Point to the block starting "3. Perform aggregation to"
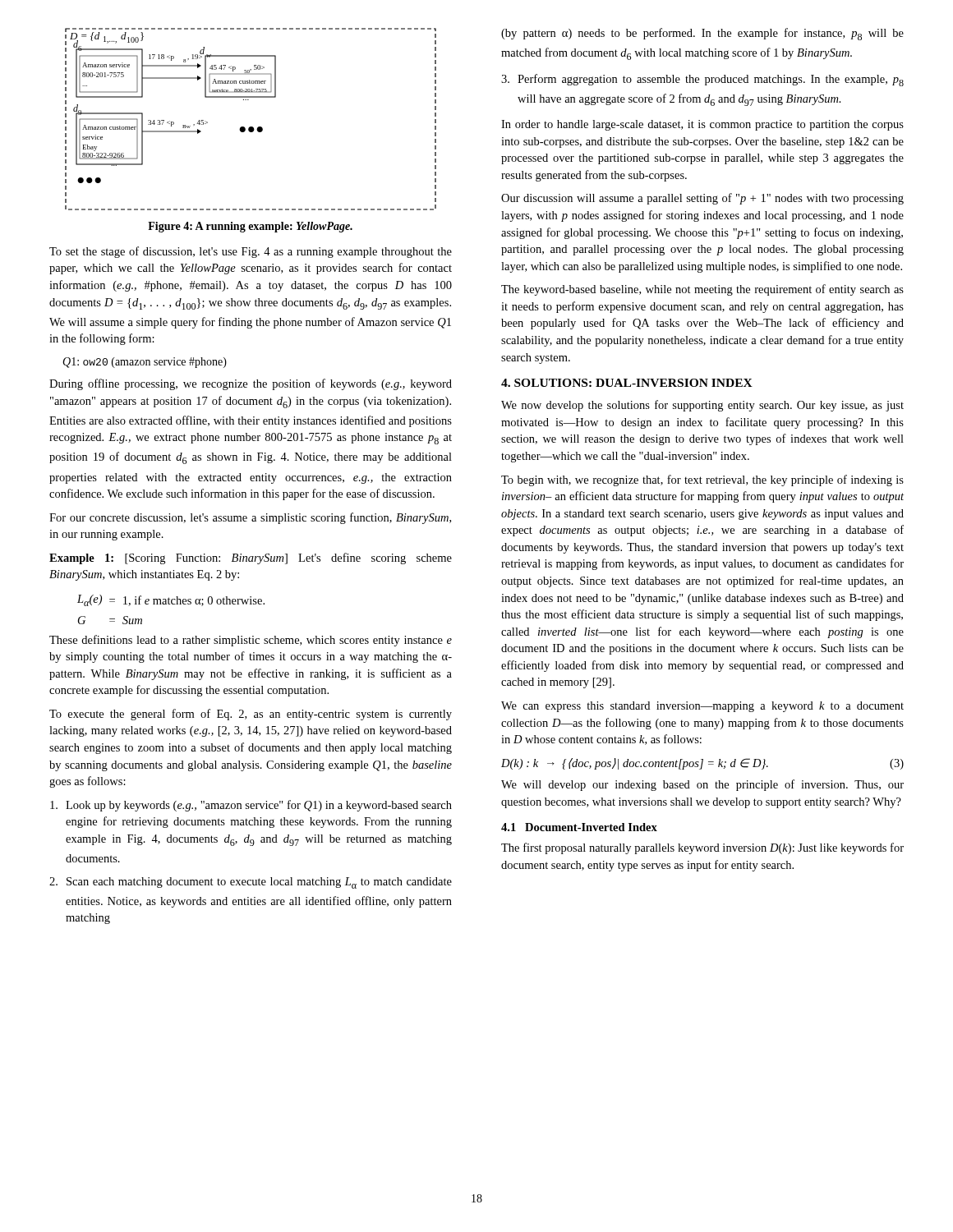Image resolution: width=953 pixels, height=1232 pixels. [x=702, y=90]
